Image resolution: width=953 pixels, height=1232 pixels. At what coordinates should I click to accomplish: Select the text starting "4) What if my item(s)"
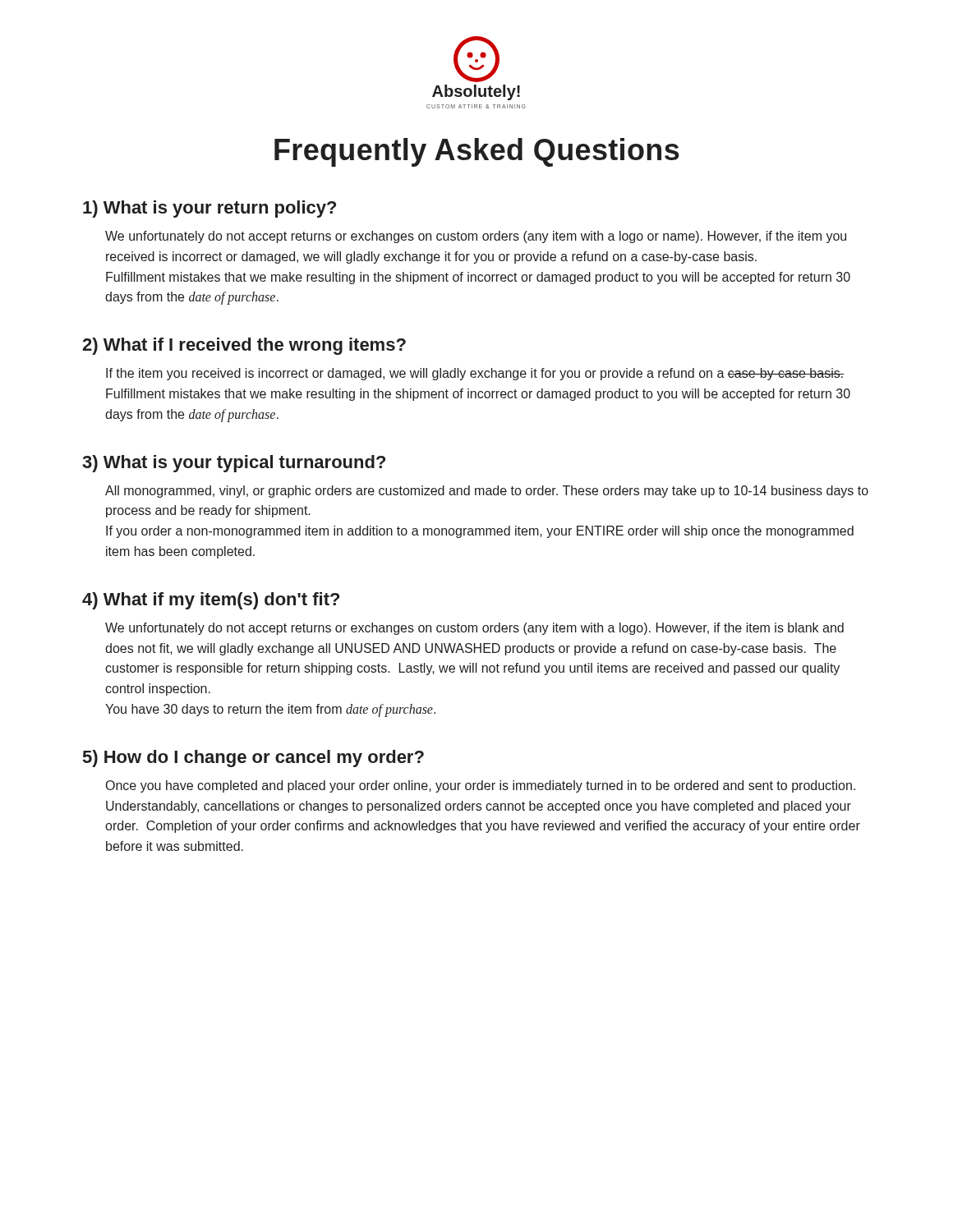[x=211, y=599]
